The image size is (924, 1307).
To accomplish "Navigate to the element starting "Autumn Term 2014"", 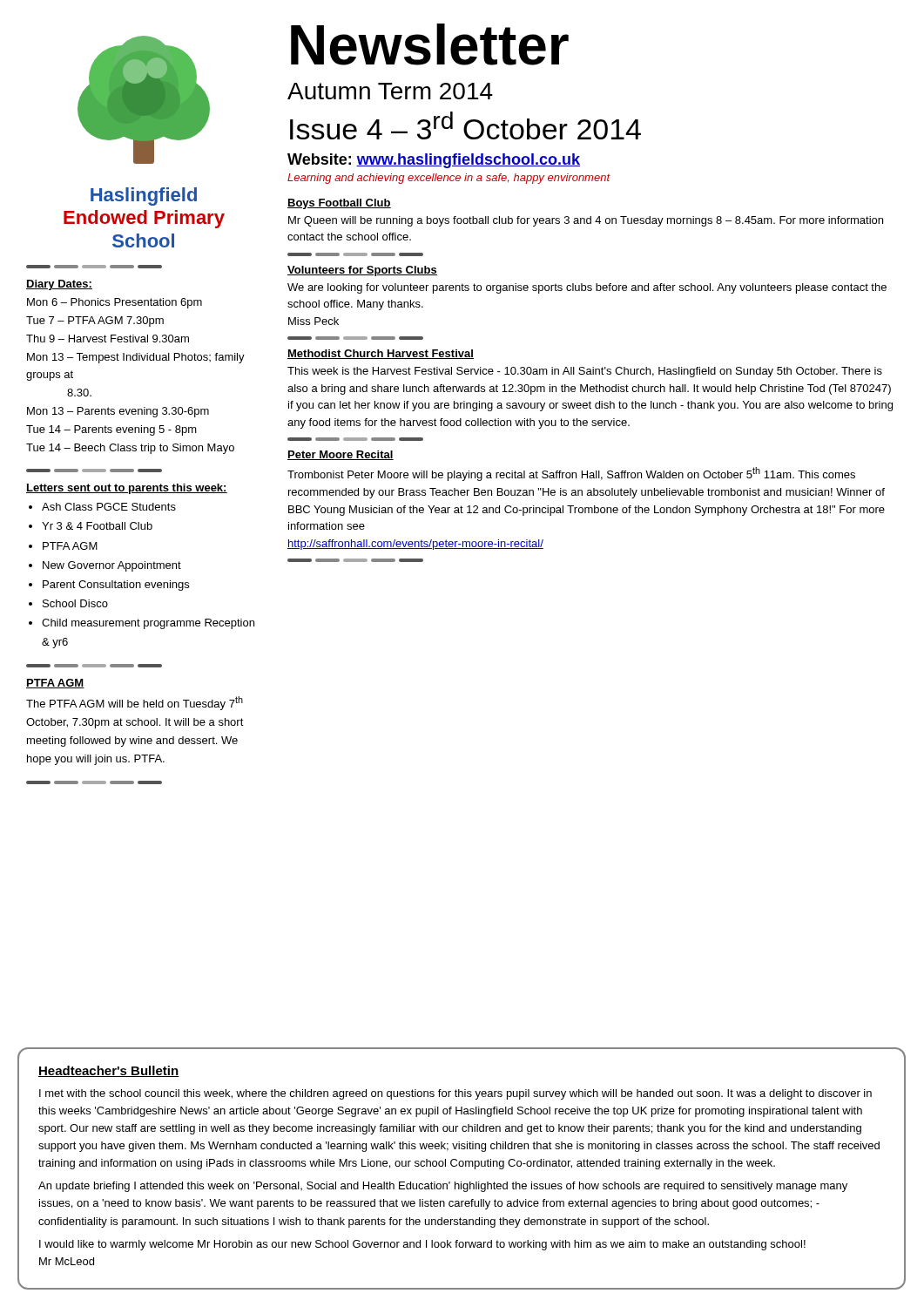I will click(390, 91).
